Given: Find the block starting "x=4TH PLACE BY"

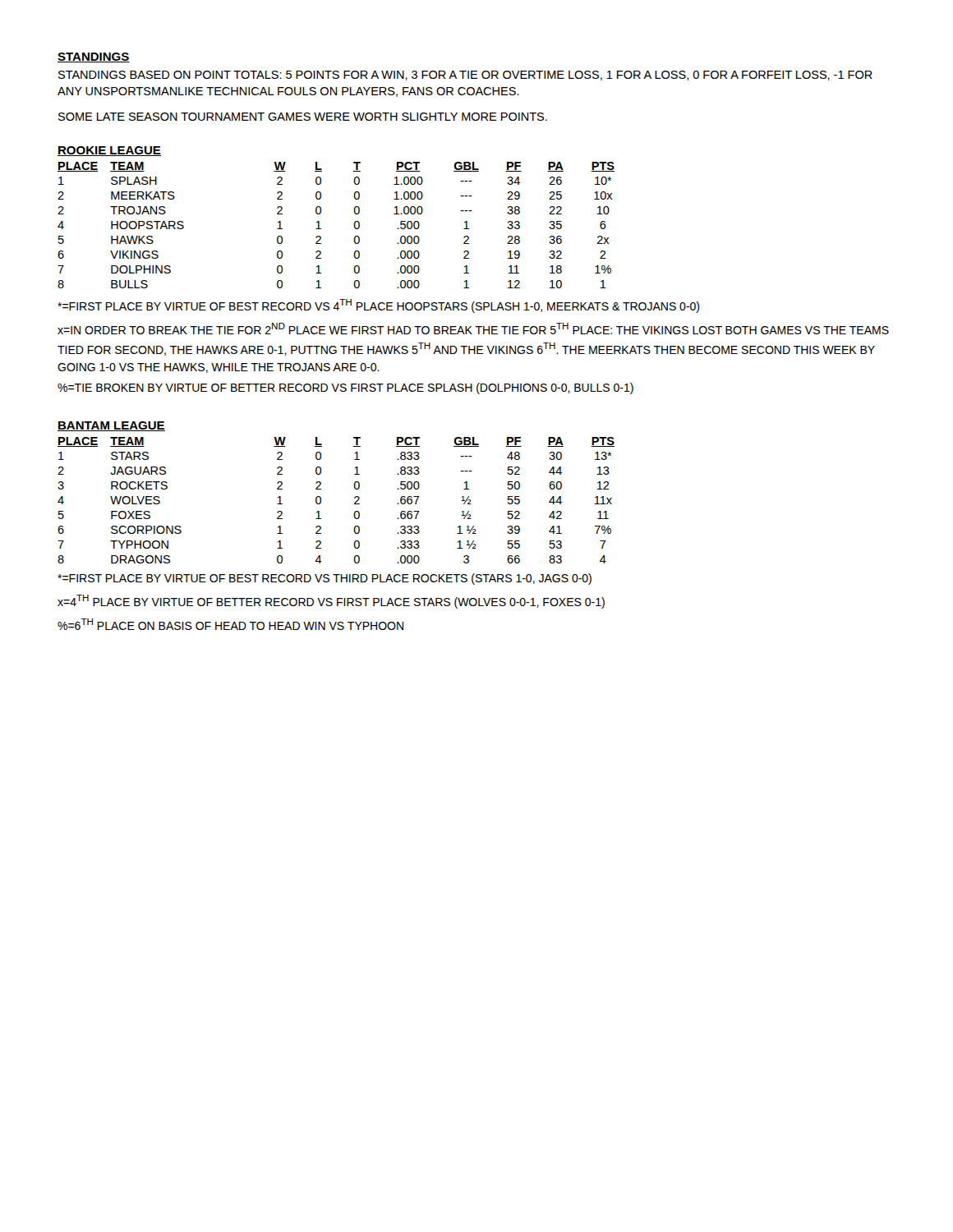Looking at the screenshot, I should point(331,600).
